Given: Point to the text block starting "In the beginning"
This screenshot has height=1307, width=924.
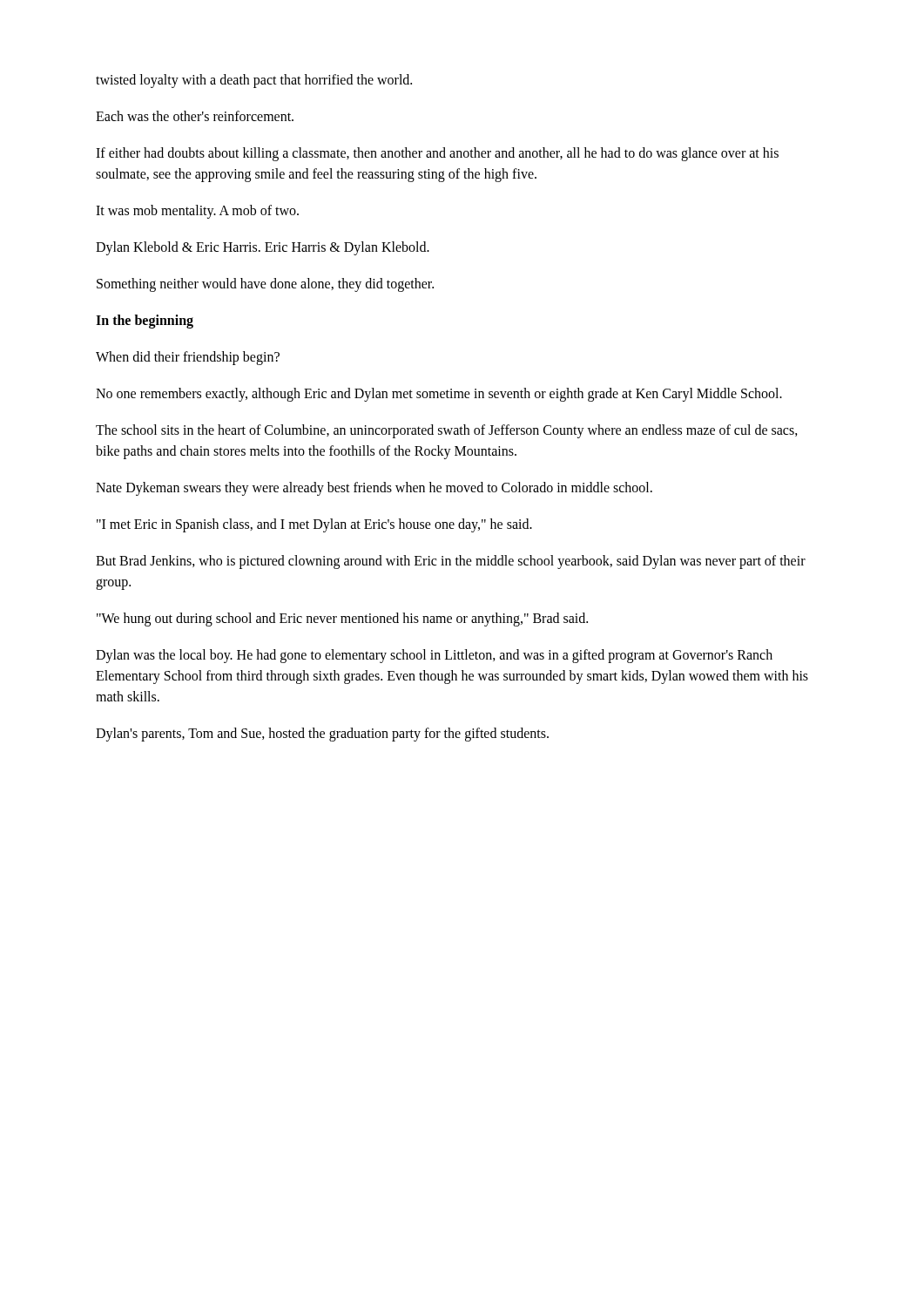Looking at the screenshot, I should point(145,320).
